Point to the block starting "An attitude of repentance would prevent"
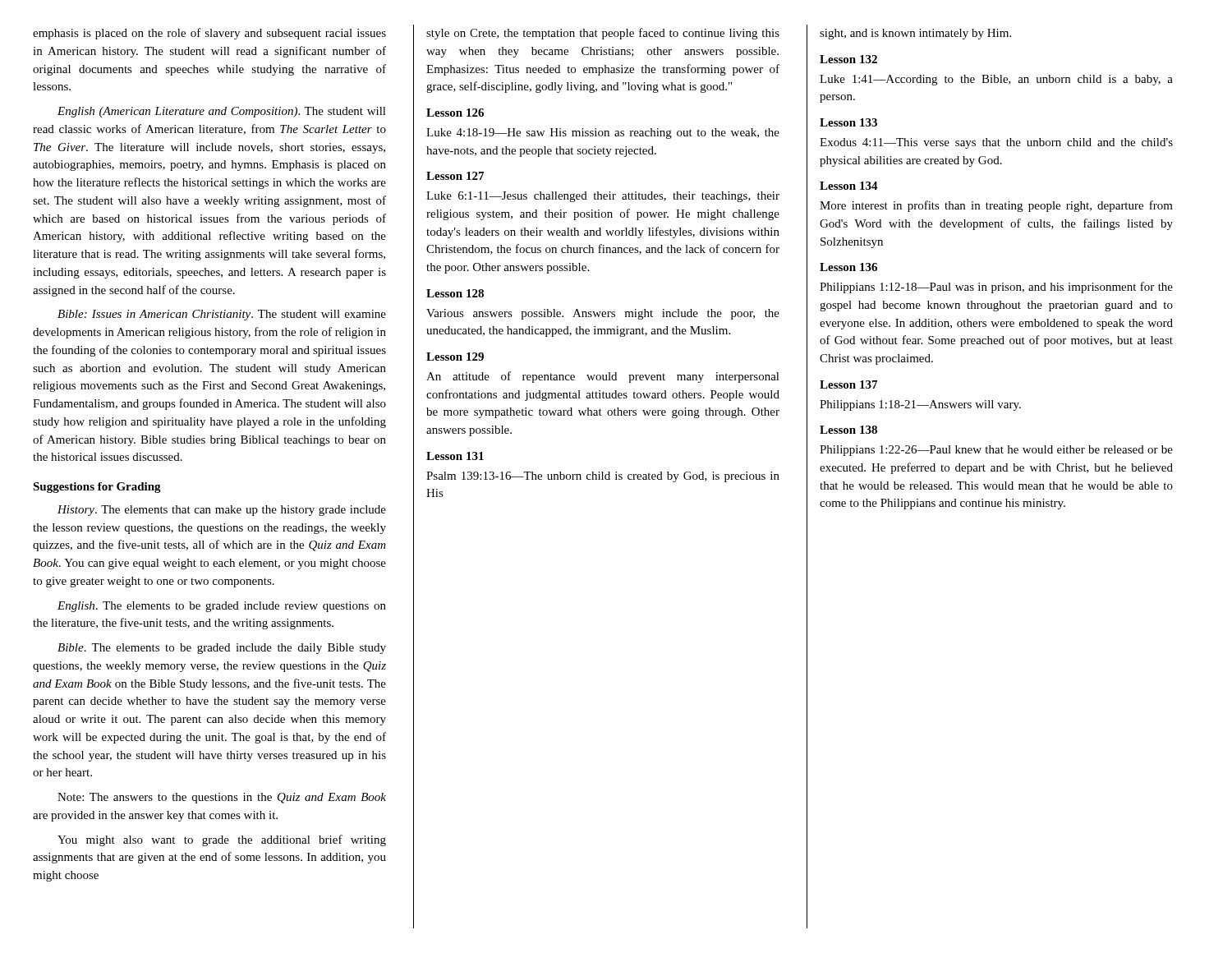The height and width of the screenshot is (953, 1232). click(603, 404)
